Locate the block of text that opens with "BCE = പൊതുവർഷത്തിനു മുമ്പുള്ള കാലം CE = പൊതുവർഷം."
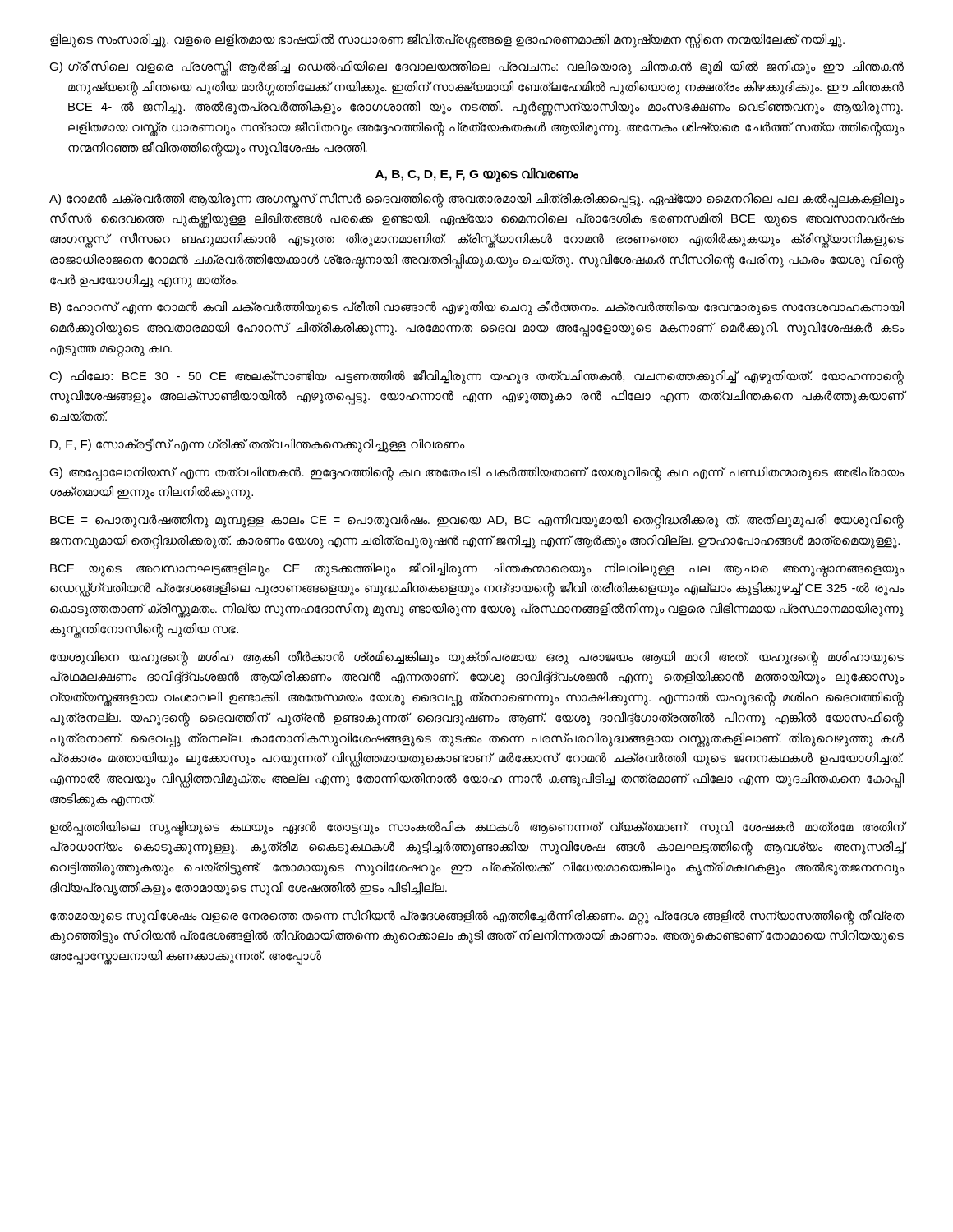 (x=476, y=530)
